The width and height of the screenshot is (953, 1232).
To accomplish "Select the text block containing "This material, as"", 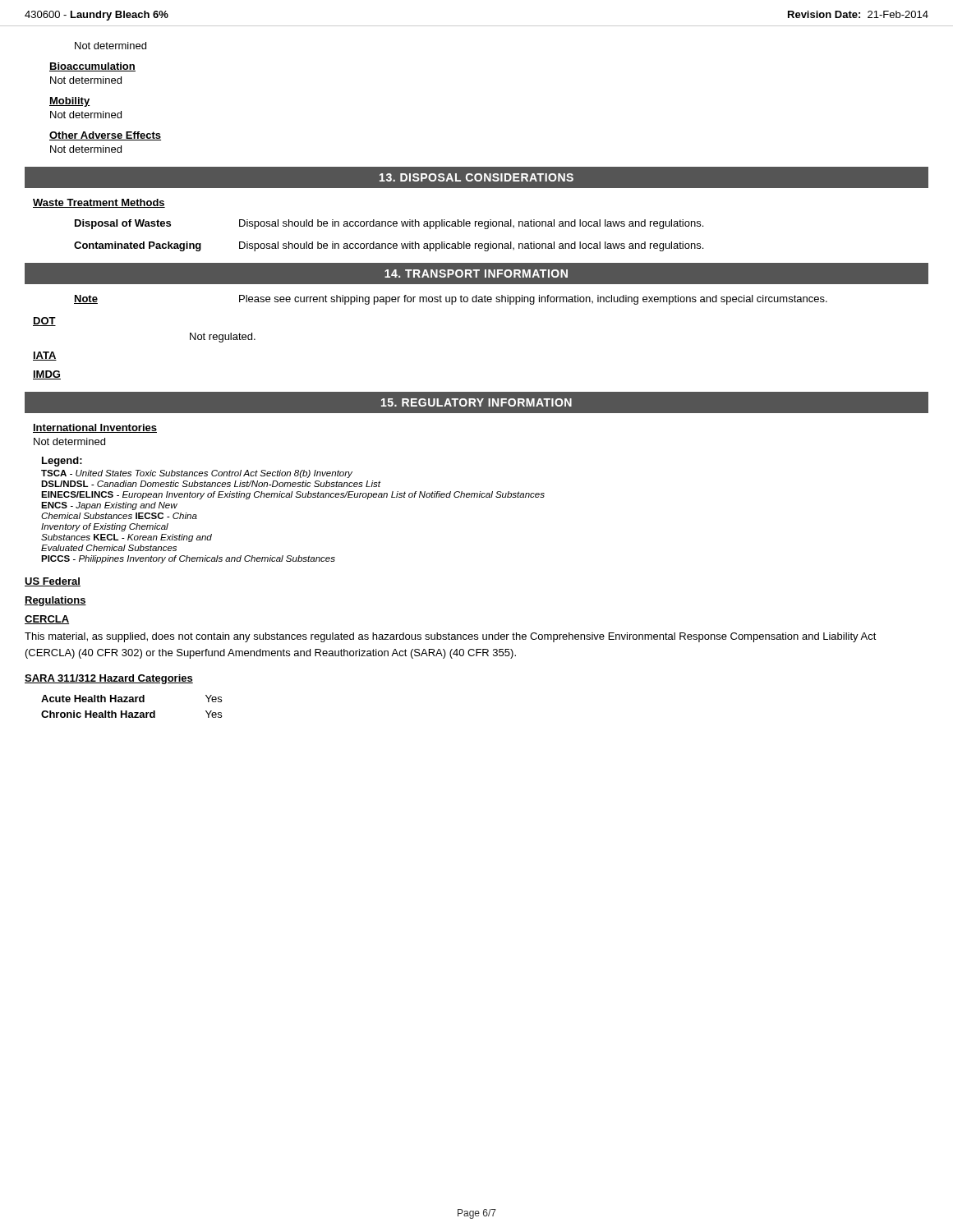I will click(x=450, y=644).
